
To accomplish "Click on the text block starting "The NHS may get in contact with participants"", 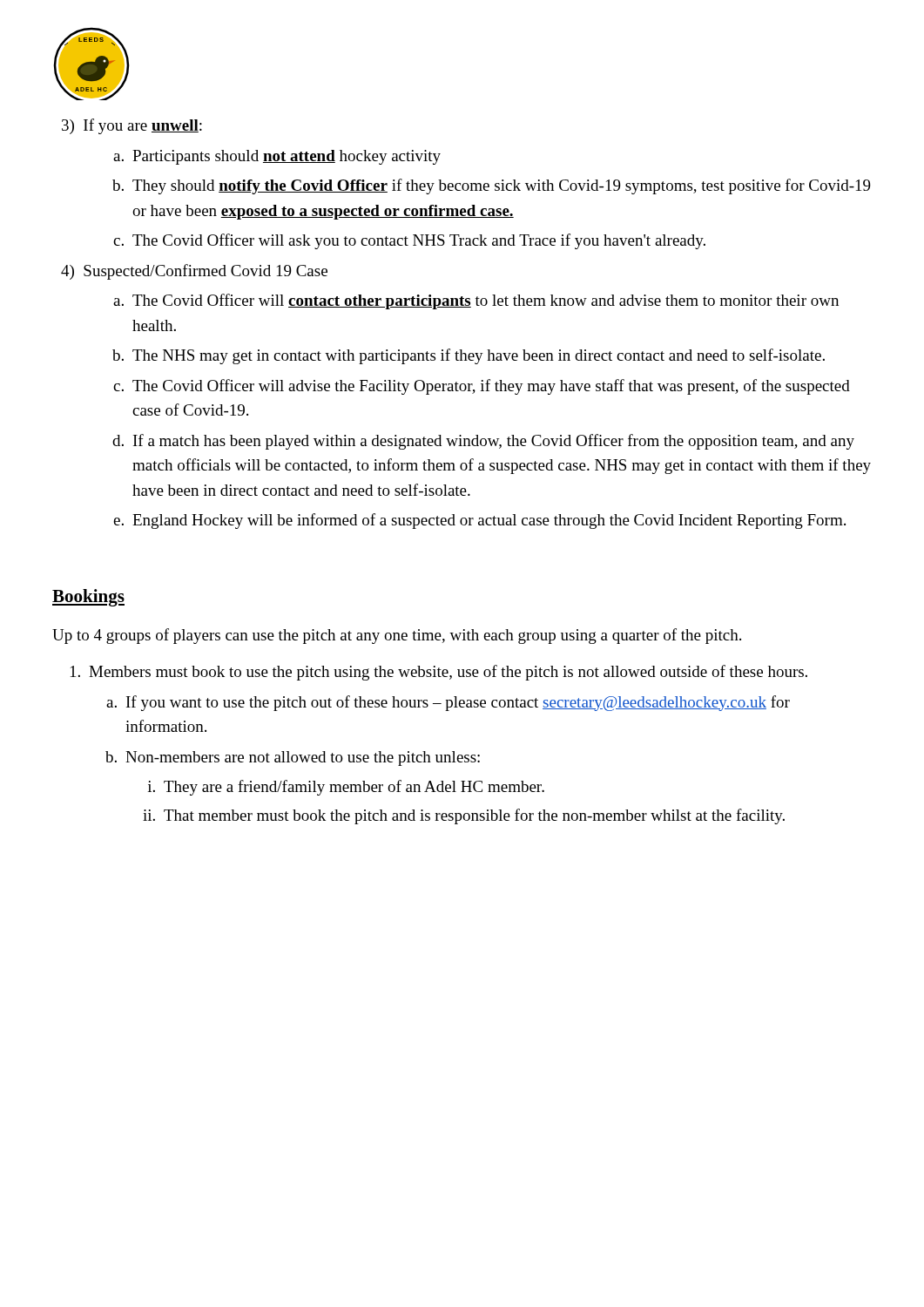I will click(x=479, y=355).
